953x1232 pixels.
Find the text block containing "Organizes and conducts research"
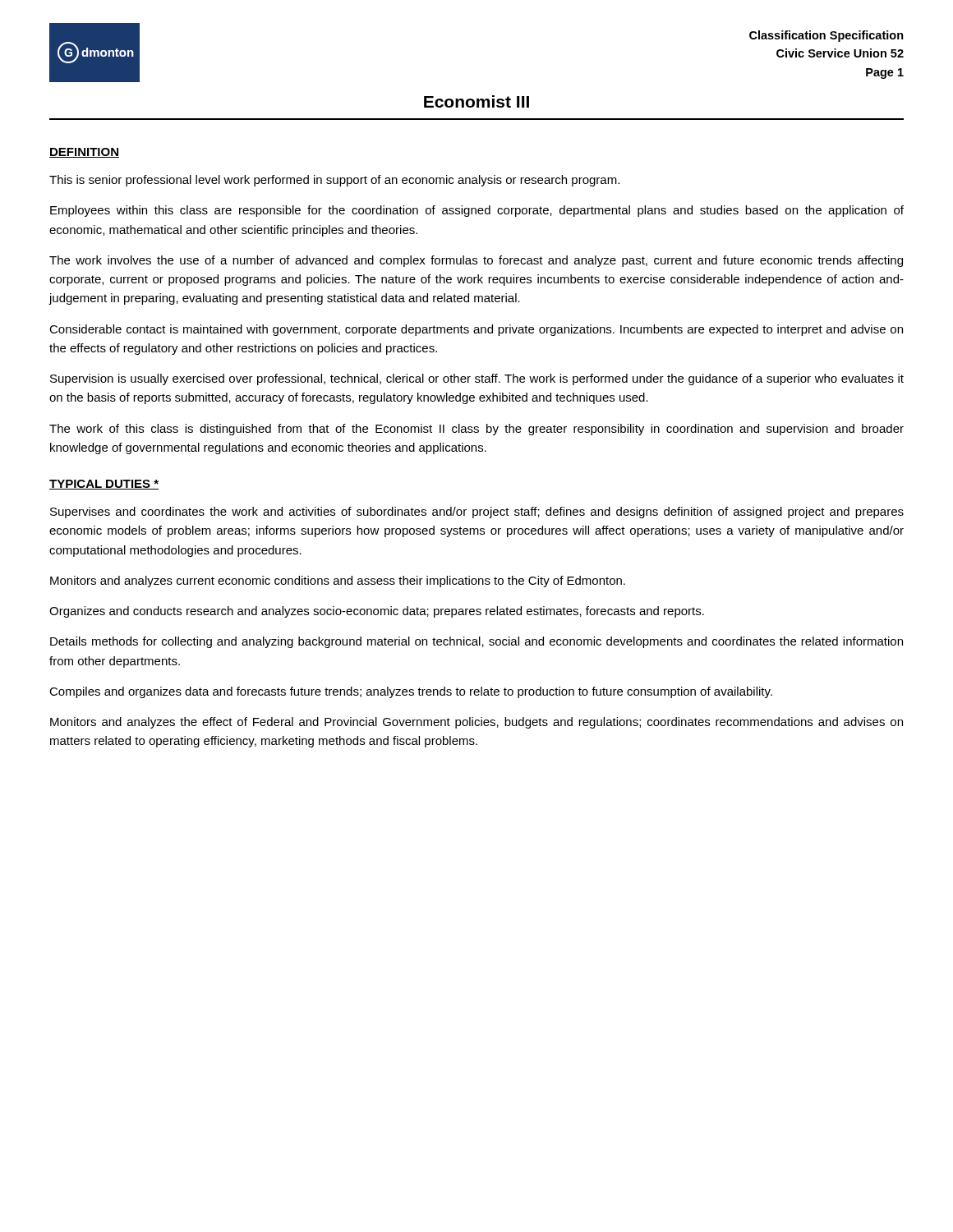(377, 611)
